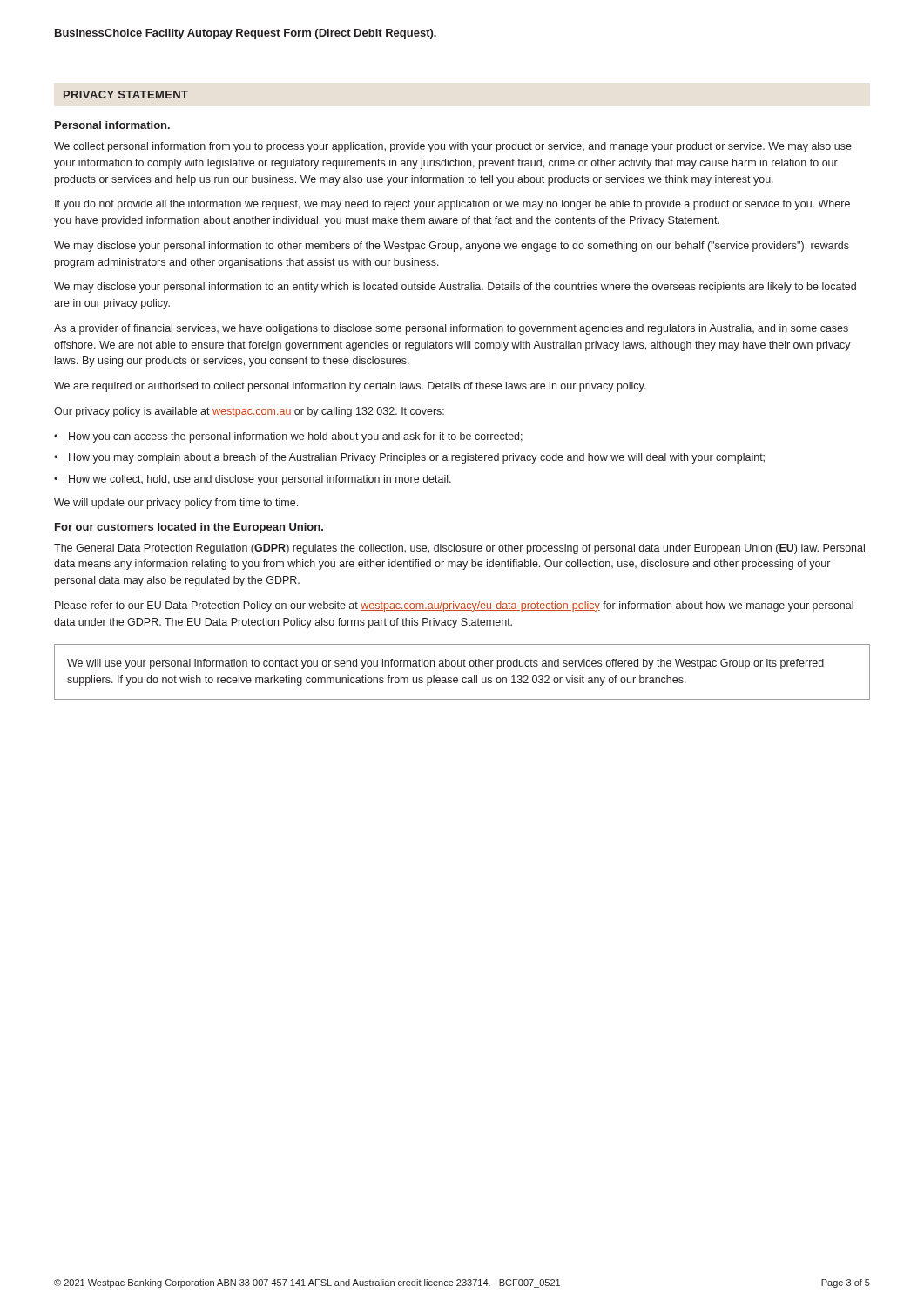The image size is (924, 1307).
Task: Where does it say "Personal information."?
Action: click(112, 125)
